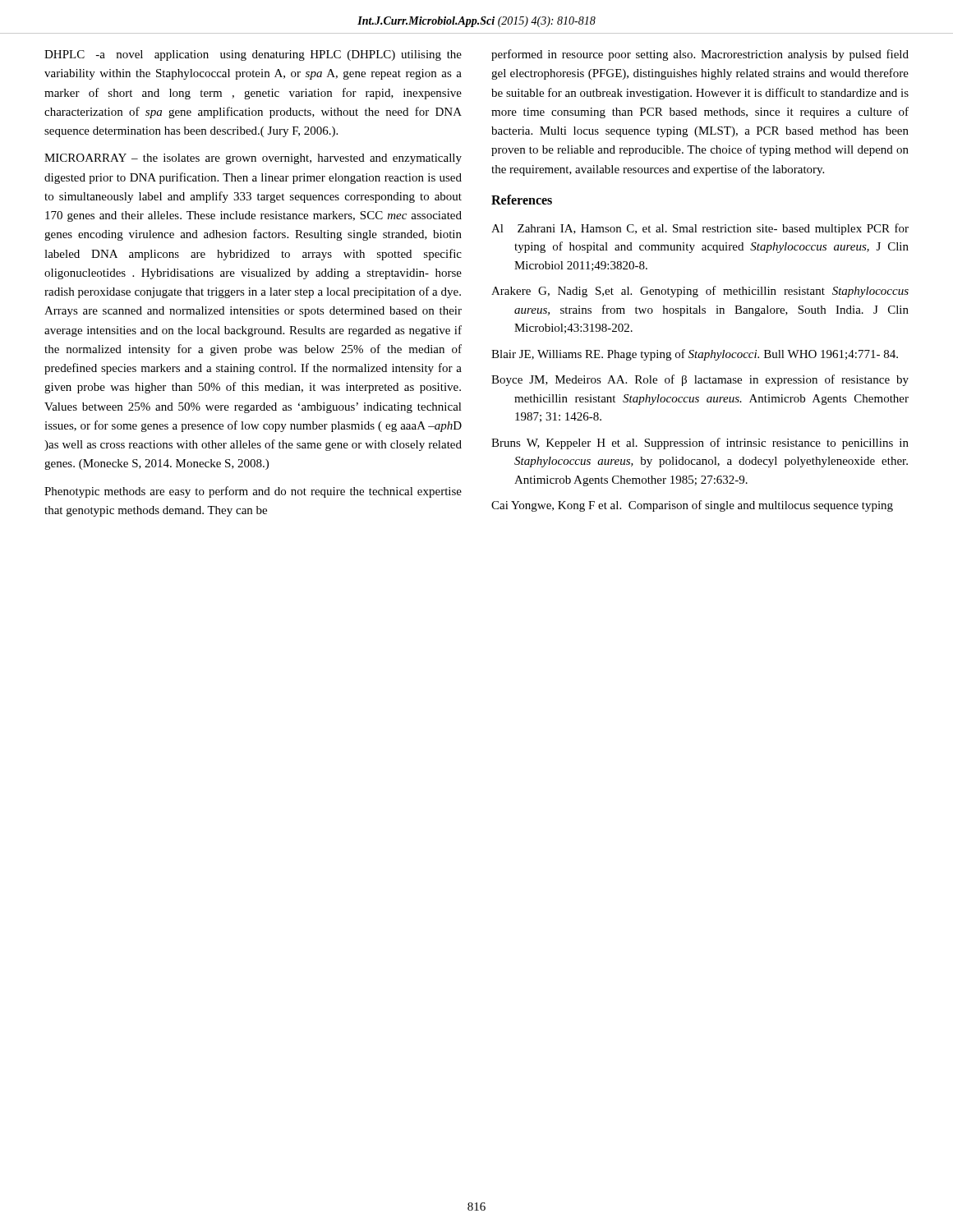This screenshot has width=953, height=1232.
Task: Find the text block with the text "MICROARRAY – the isolates"
Action: click(x=253, y=334)
